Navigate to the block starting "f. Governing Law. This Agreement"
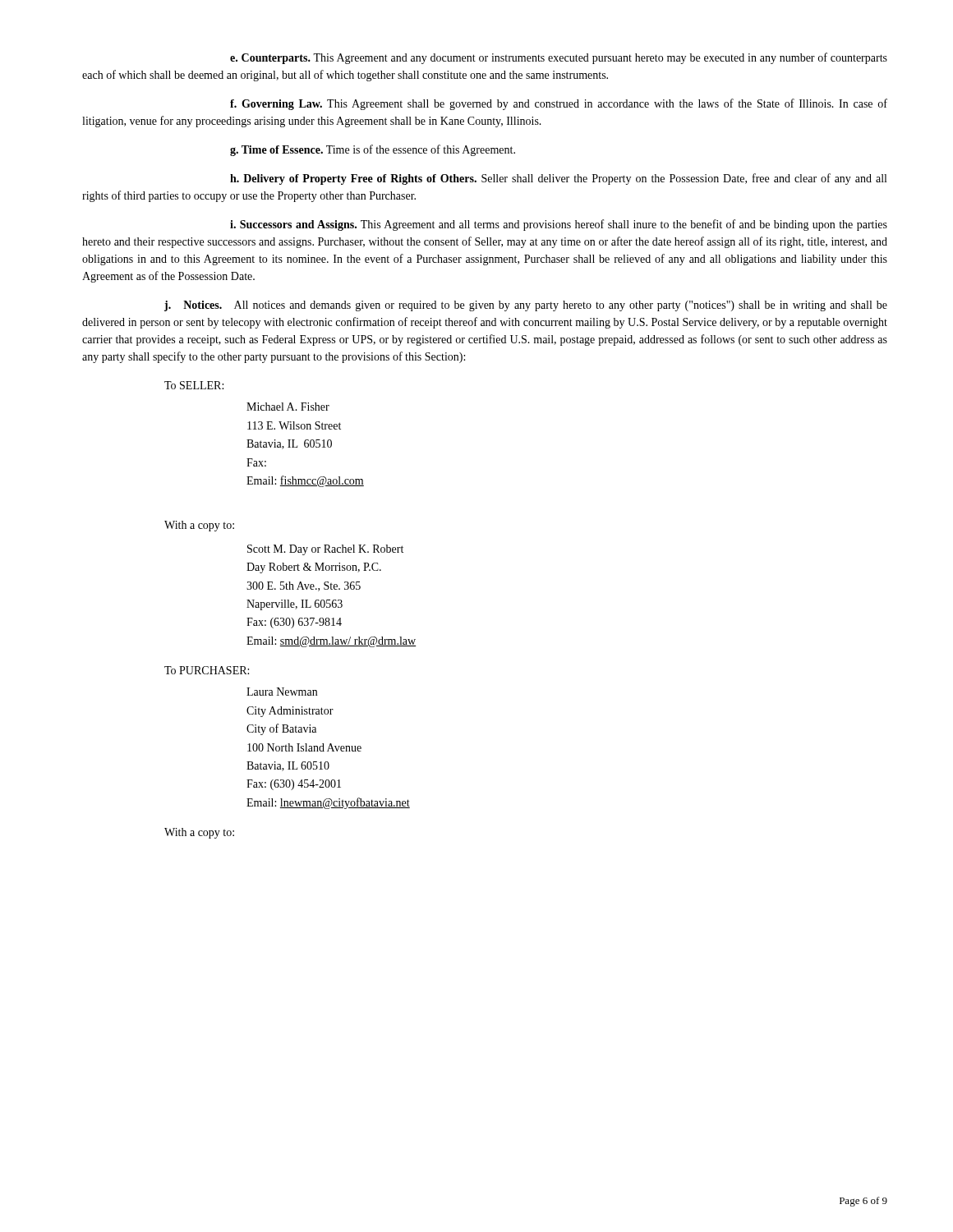 pos(485,112)
